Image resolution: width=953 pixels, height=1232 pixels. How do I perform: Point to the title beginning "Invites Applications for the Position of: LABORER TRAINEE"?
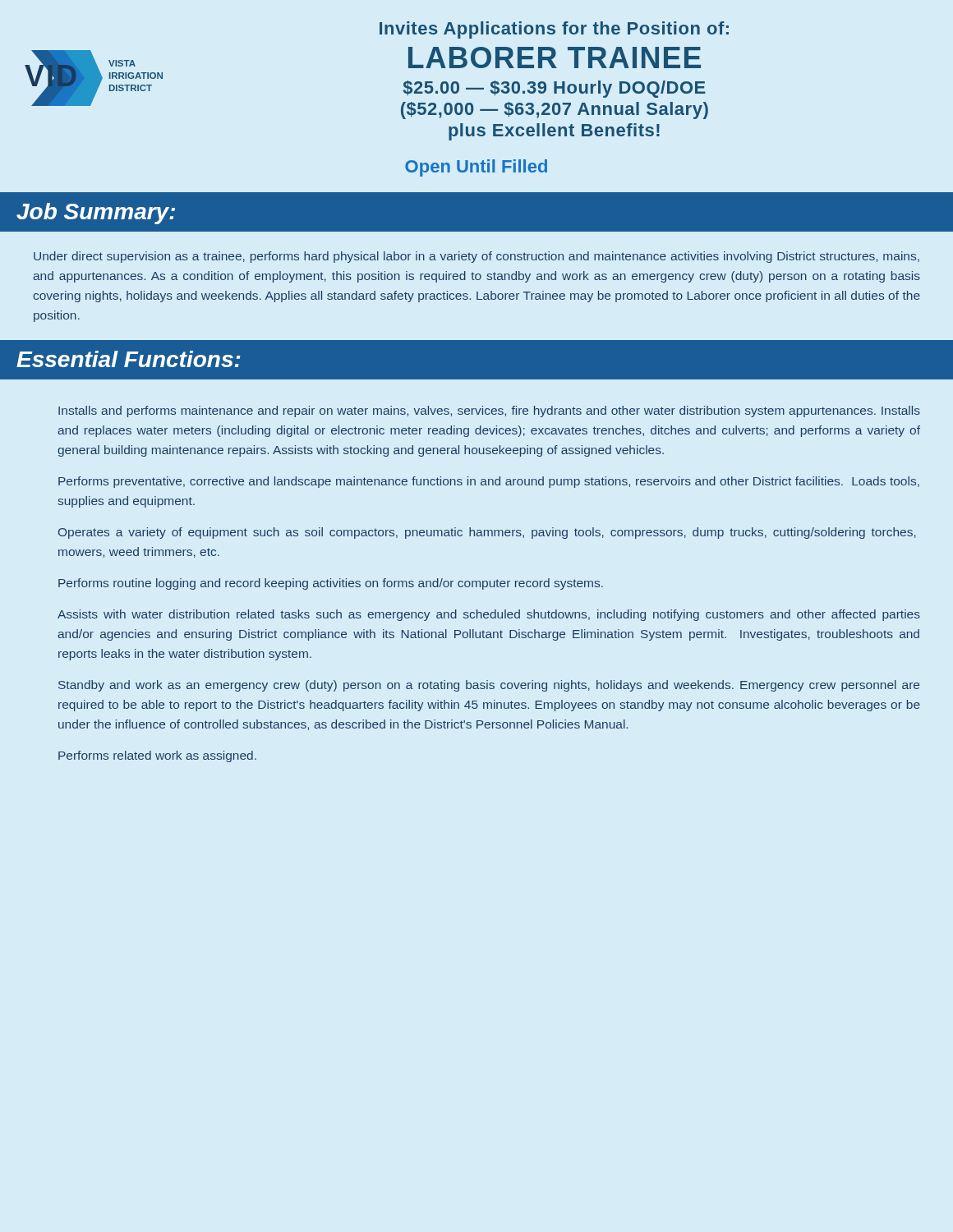[x=555, y=80]
